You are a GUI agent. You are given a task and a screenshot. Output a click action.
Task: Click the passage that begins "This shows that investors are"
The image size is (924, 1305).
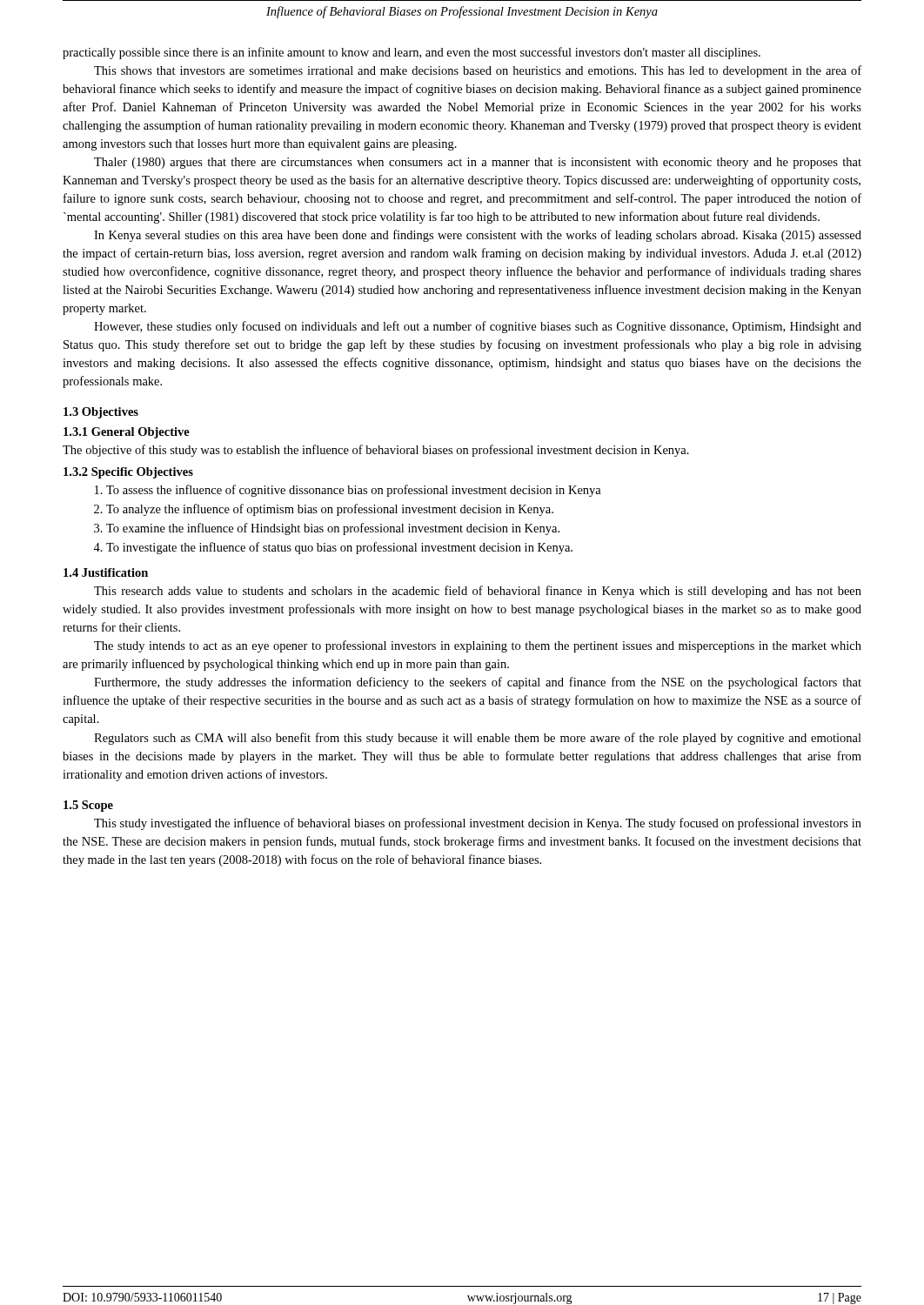click(x=462, y=107)
